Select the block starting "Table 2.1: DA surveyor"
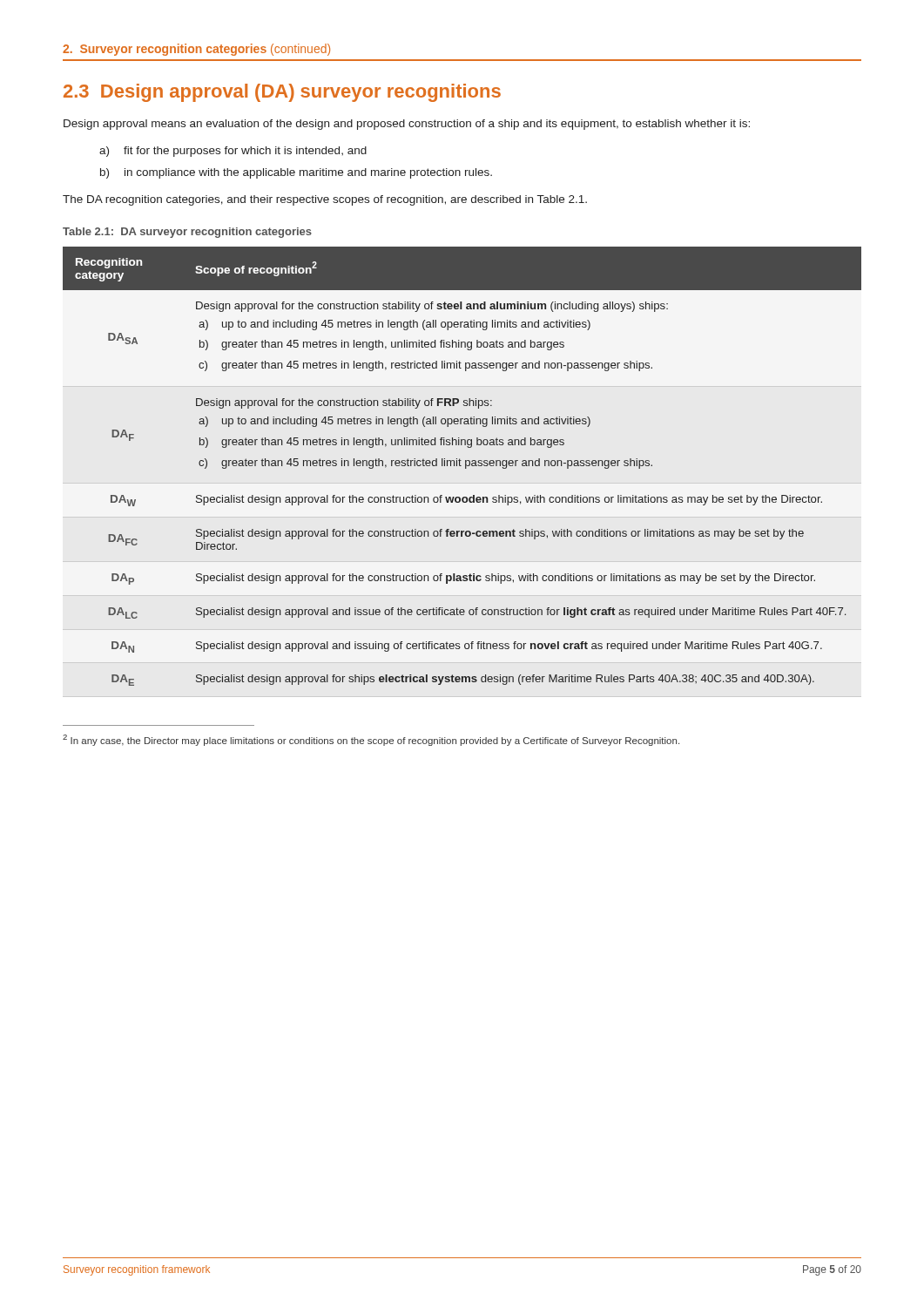924x1307 pixels. tap(187, 231)
